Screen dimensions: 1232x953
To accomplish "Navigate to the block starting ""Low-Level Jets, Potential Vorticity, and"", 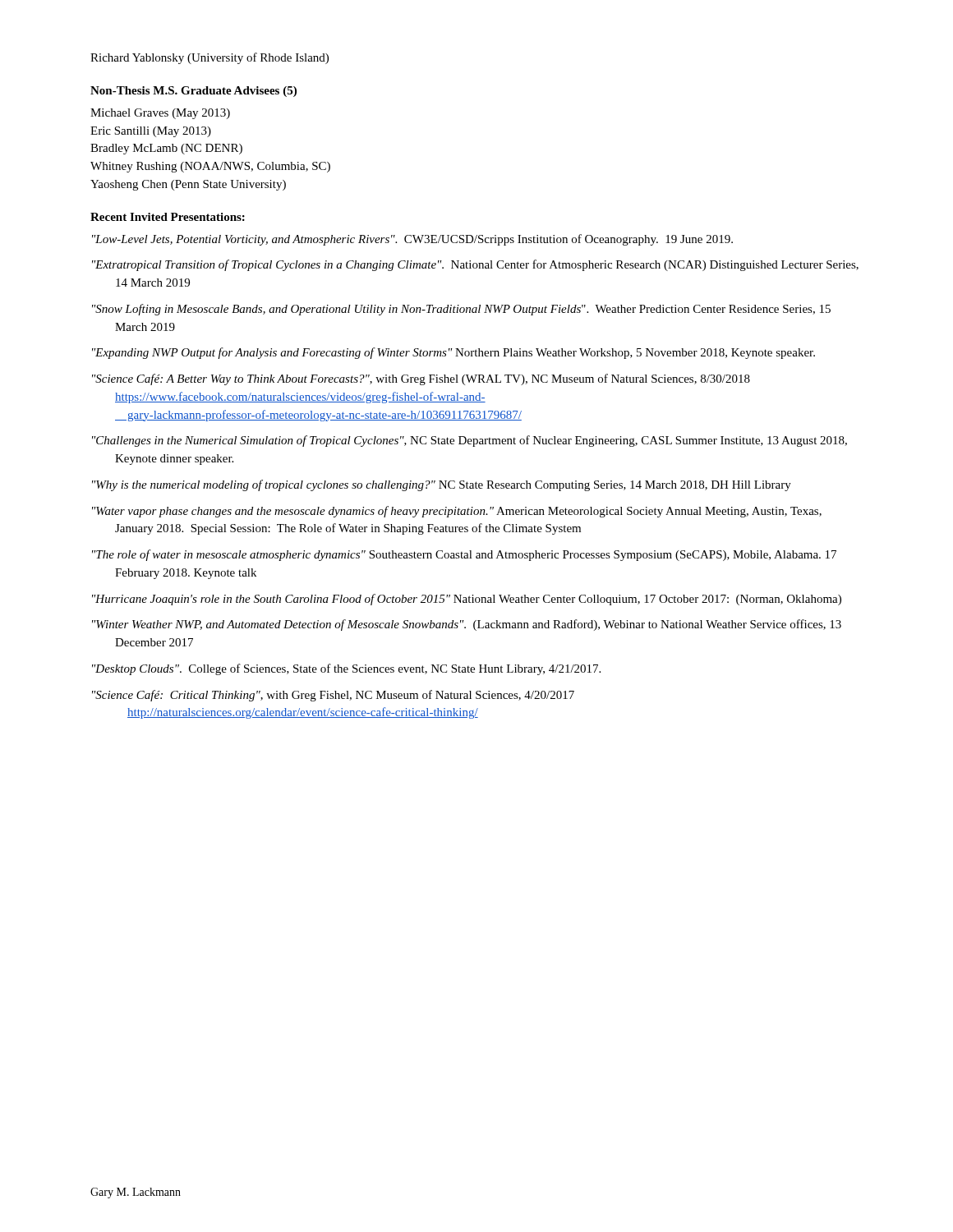I will 412,239.
